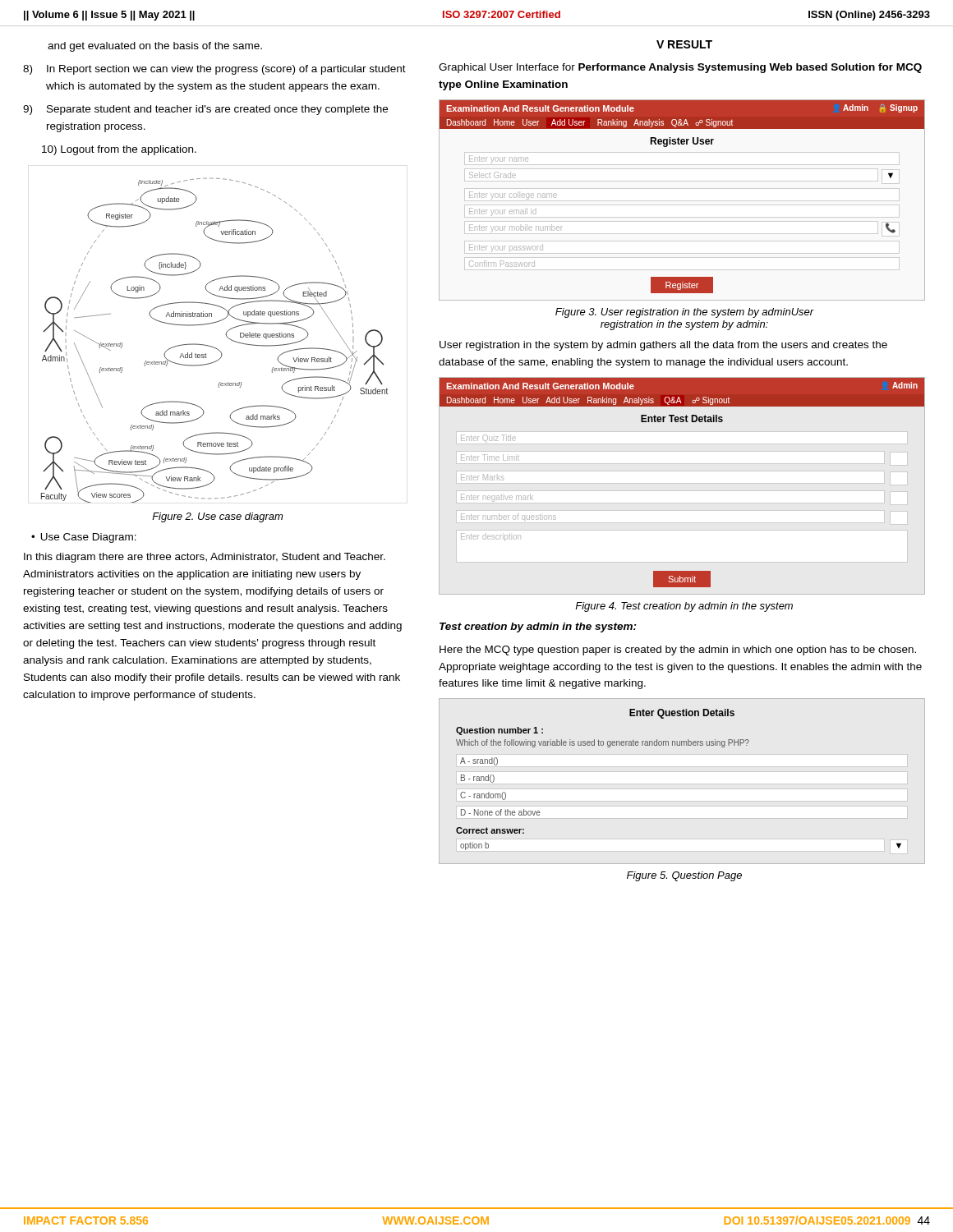Point to the passage starting "Graphical User Interface"
This screenshot has width=953, height=1232.
click(684, 76)
